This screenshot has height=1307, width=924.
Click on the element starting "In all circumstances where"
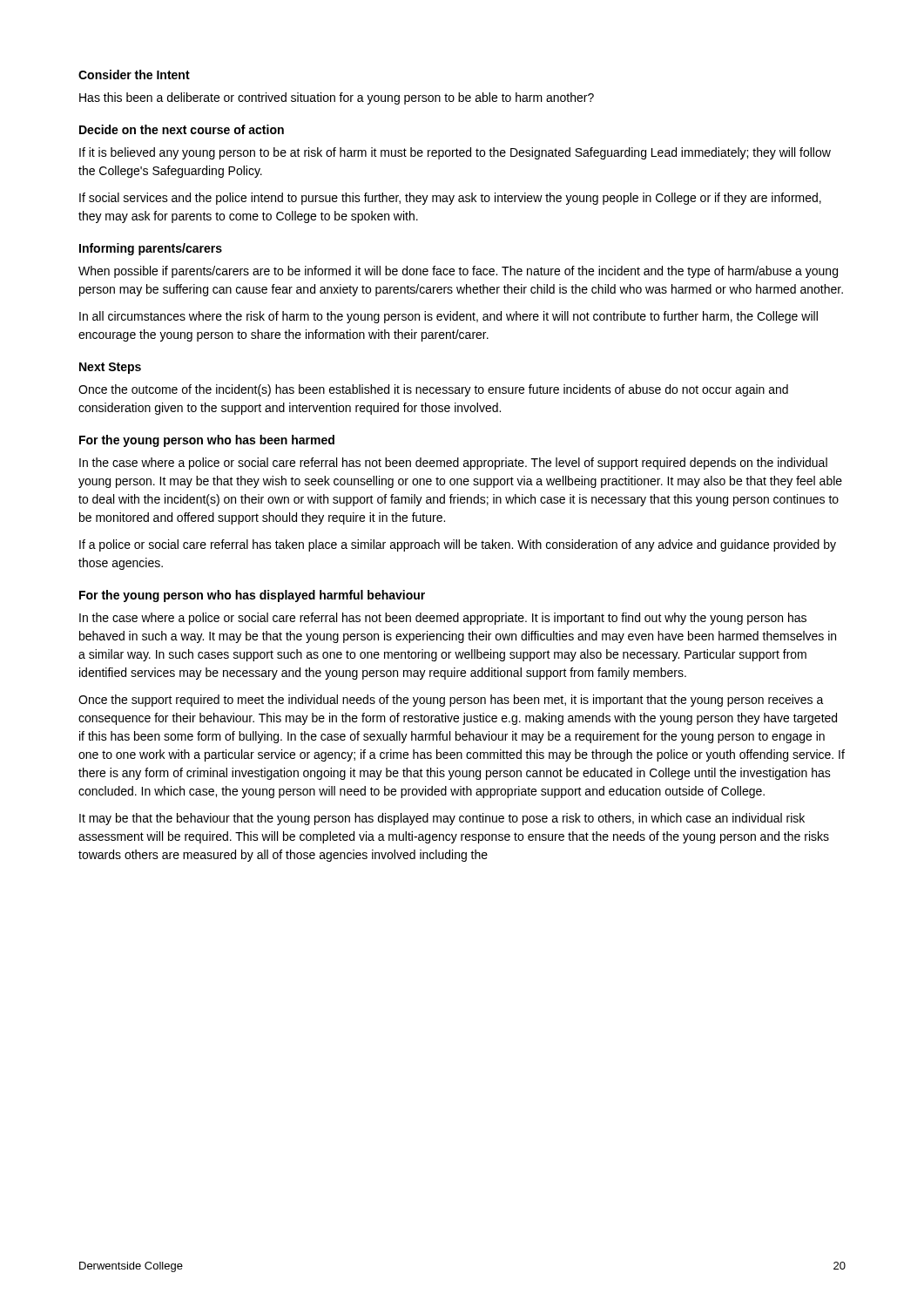tap(448, 325)
